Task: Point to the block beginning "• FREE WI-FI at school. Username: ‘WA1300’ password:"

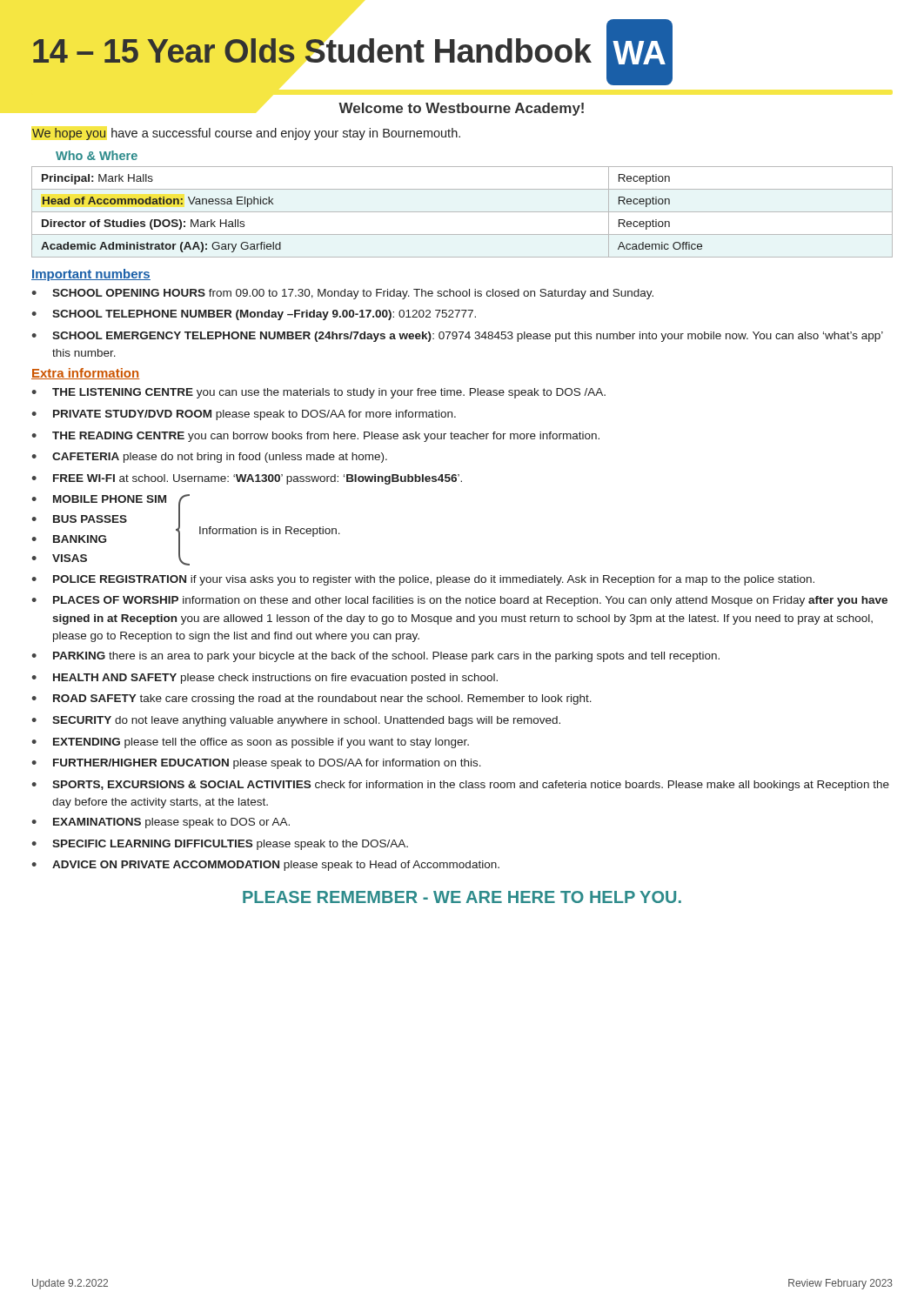Action: [462, 479]
